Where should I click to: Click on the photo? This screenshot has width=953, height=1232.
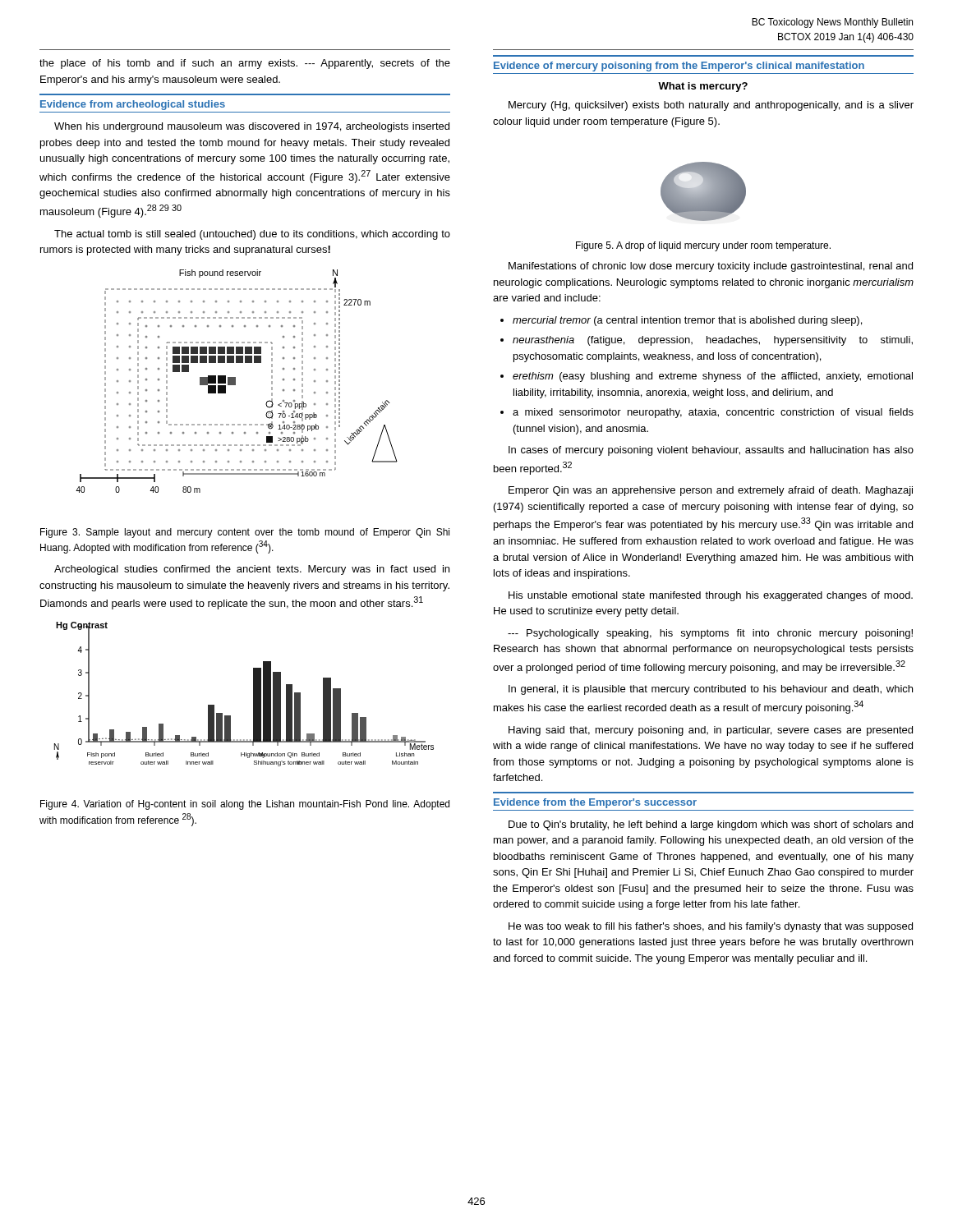703,186
